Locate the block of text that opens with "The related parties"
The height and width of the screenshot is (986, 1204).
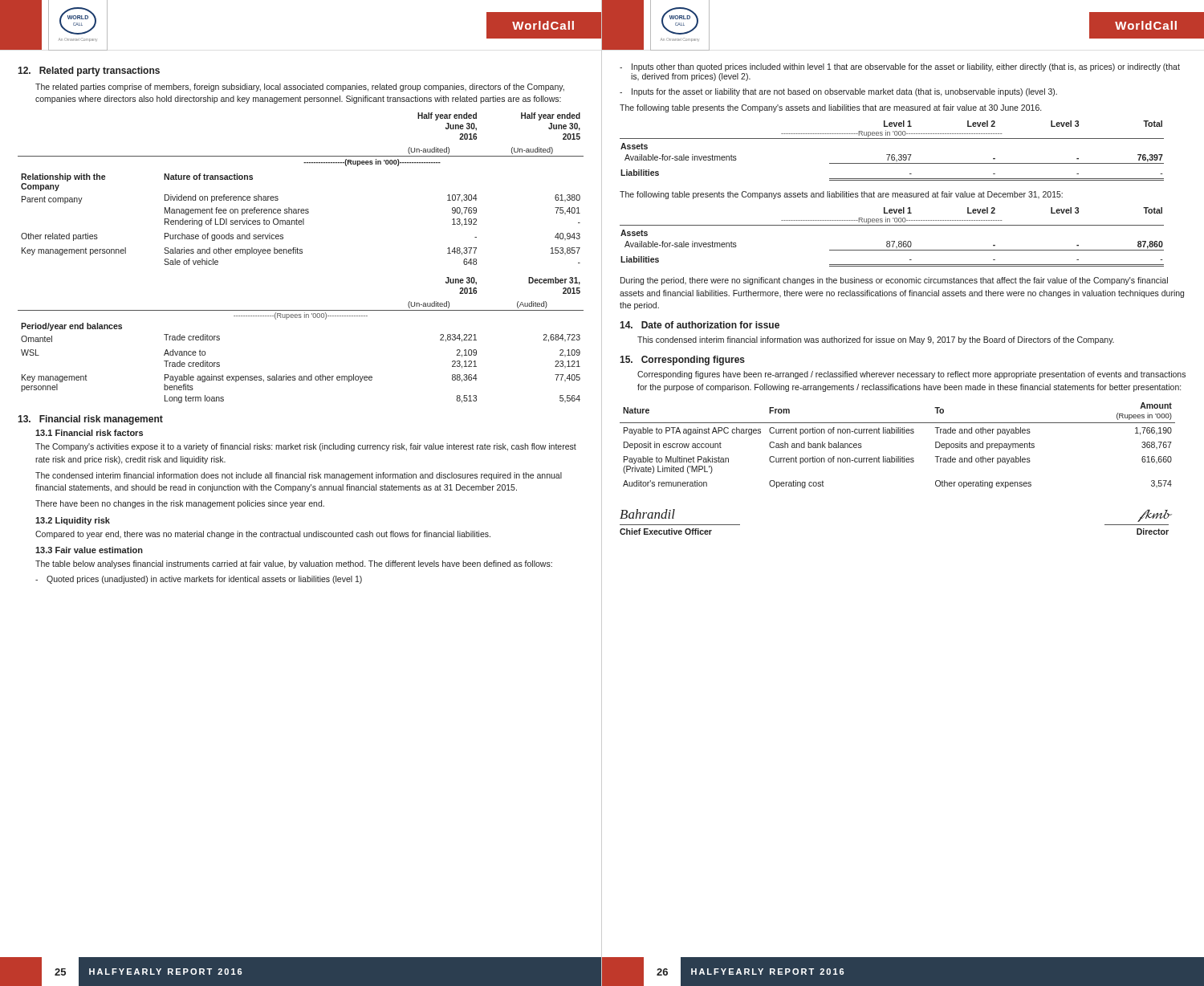click(x=300, y=93)
